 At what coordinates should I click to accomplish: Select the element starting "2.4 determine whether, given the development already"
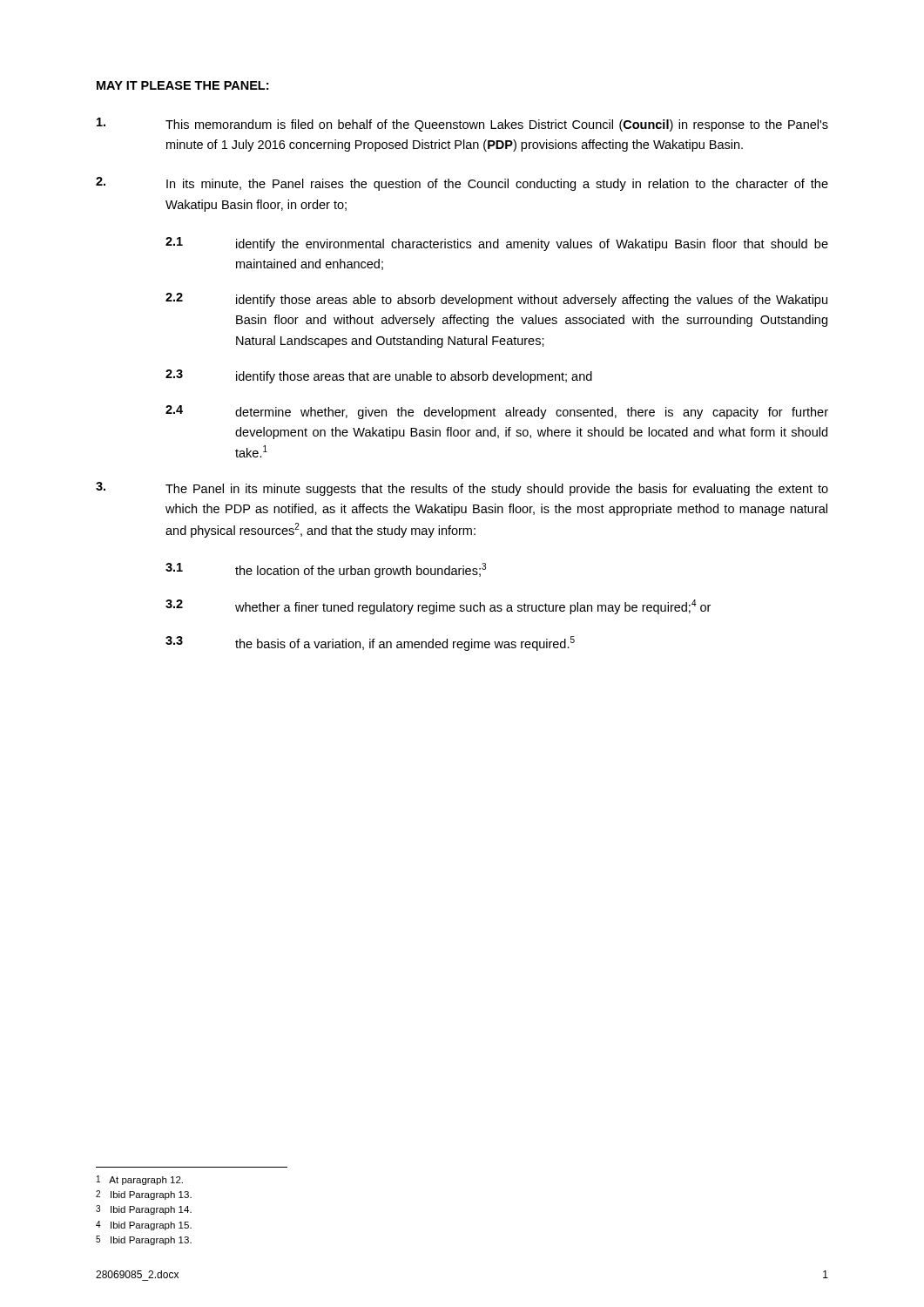click(x=497, y=433)
